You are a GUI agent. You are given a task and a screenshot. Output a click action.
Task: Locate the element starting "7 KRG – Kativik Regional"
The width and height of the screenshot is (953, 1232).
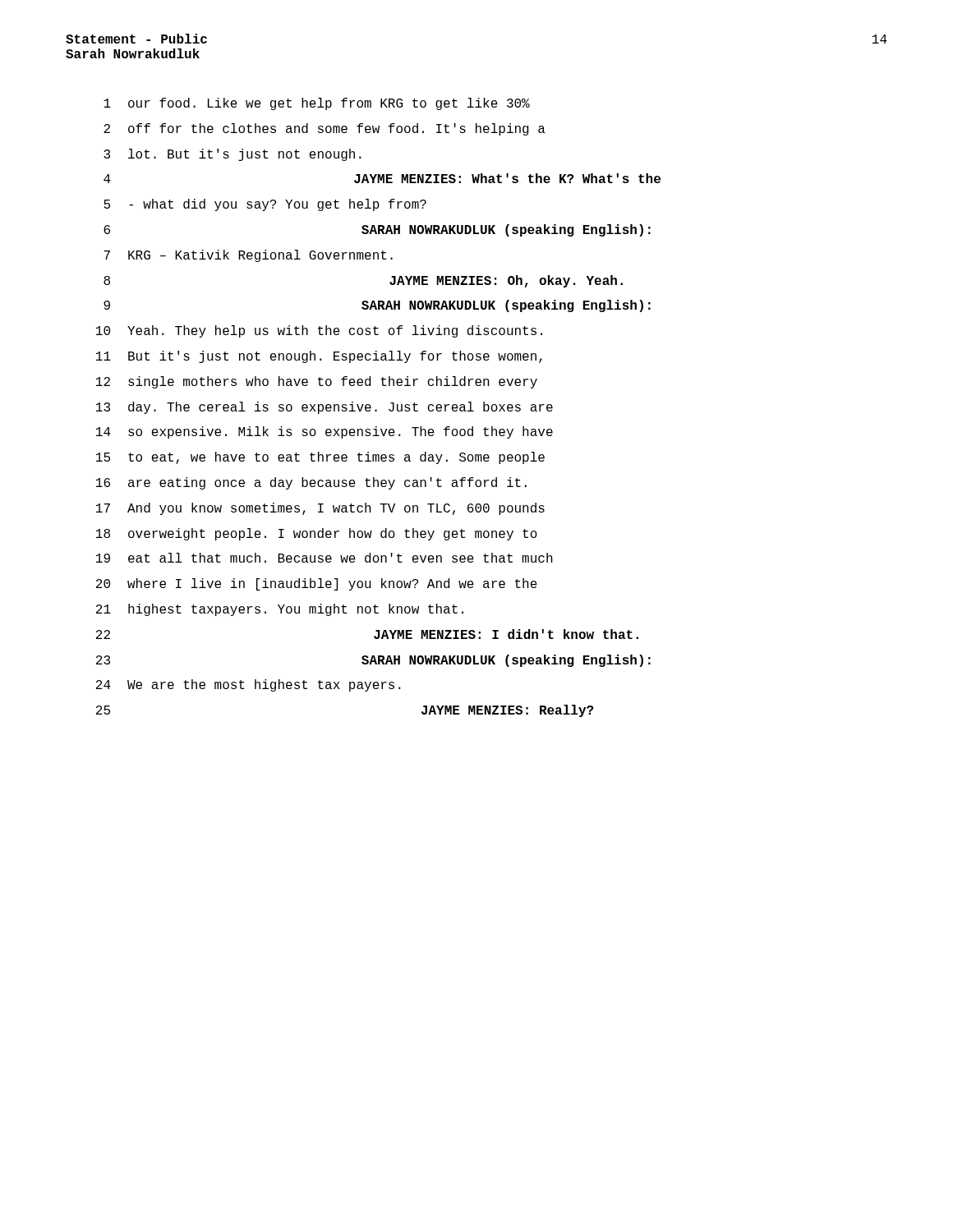(248, 256)
